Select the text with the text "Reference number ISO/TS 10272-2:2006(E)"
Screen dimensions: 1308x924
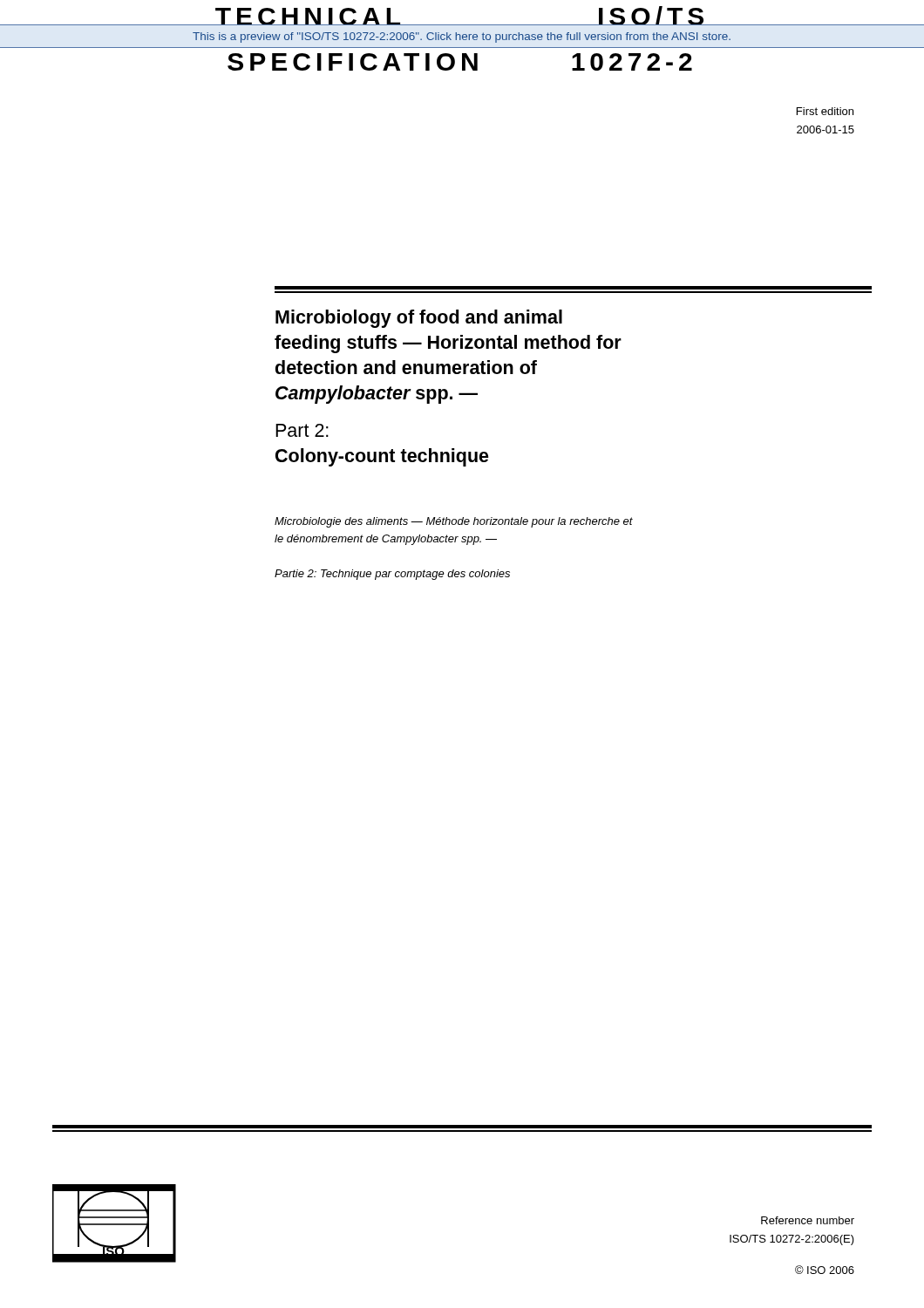pos(792,1230)
